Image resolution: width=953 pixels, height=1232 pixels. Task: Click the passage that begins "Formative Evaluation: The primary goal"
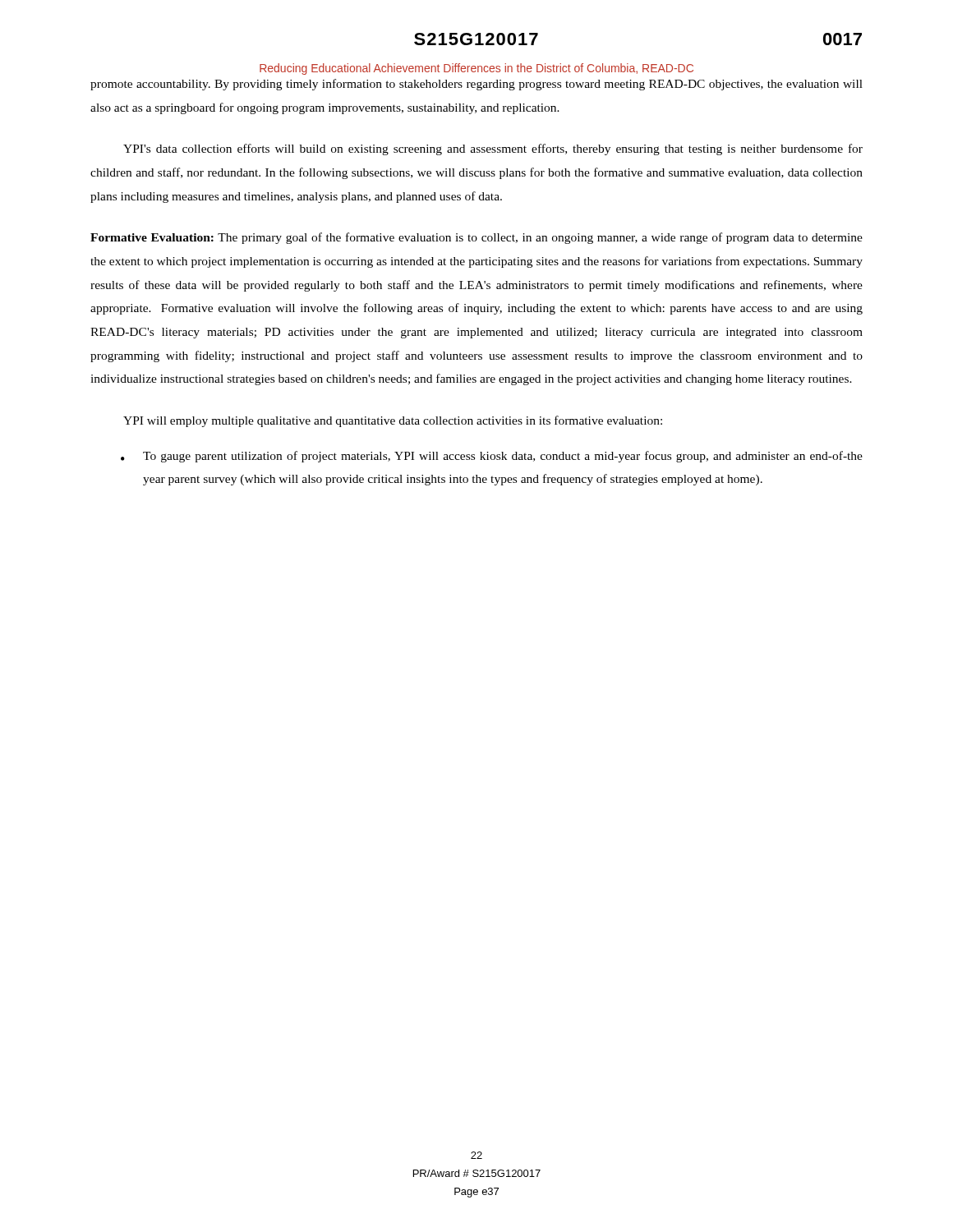coord(476,308)
